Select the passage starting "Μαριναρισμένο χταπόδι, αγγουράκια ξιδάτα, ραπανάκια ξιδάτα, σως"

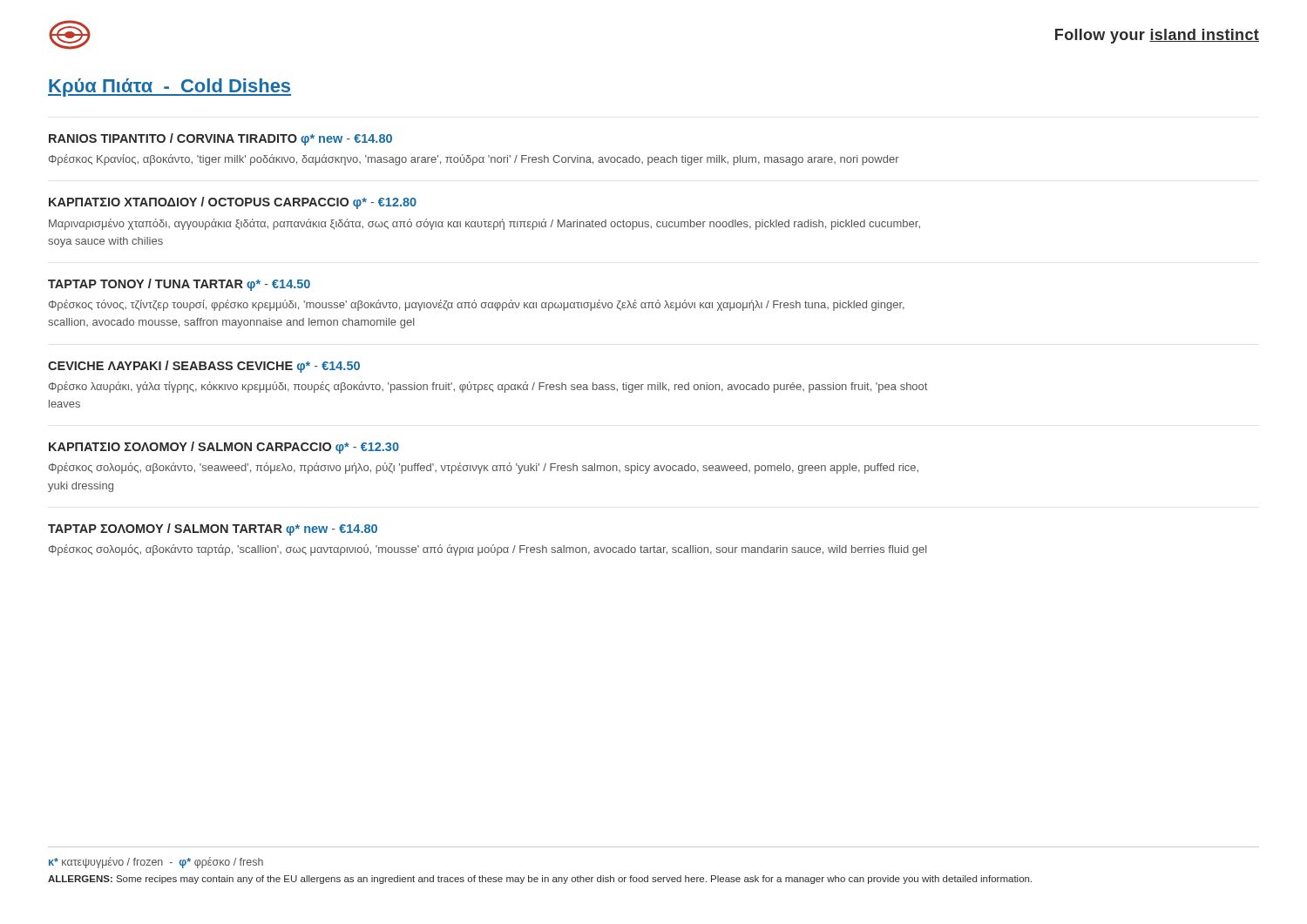485,232
